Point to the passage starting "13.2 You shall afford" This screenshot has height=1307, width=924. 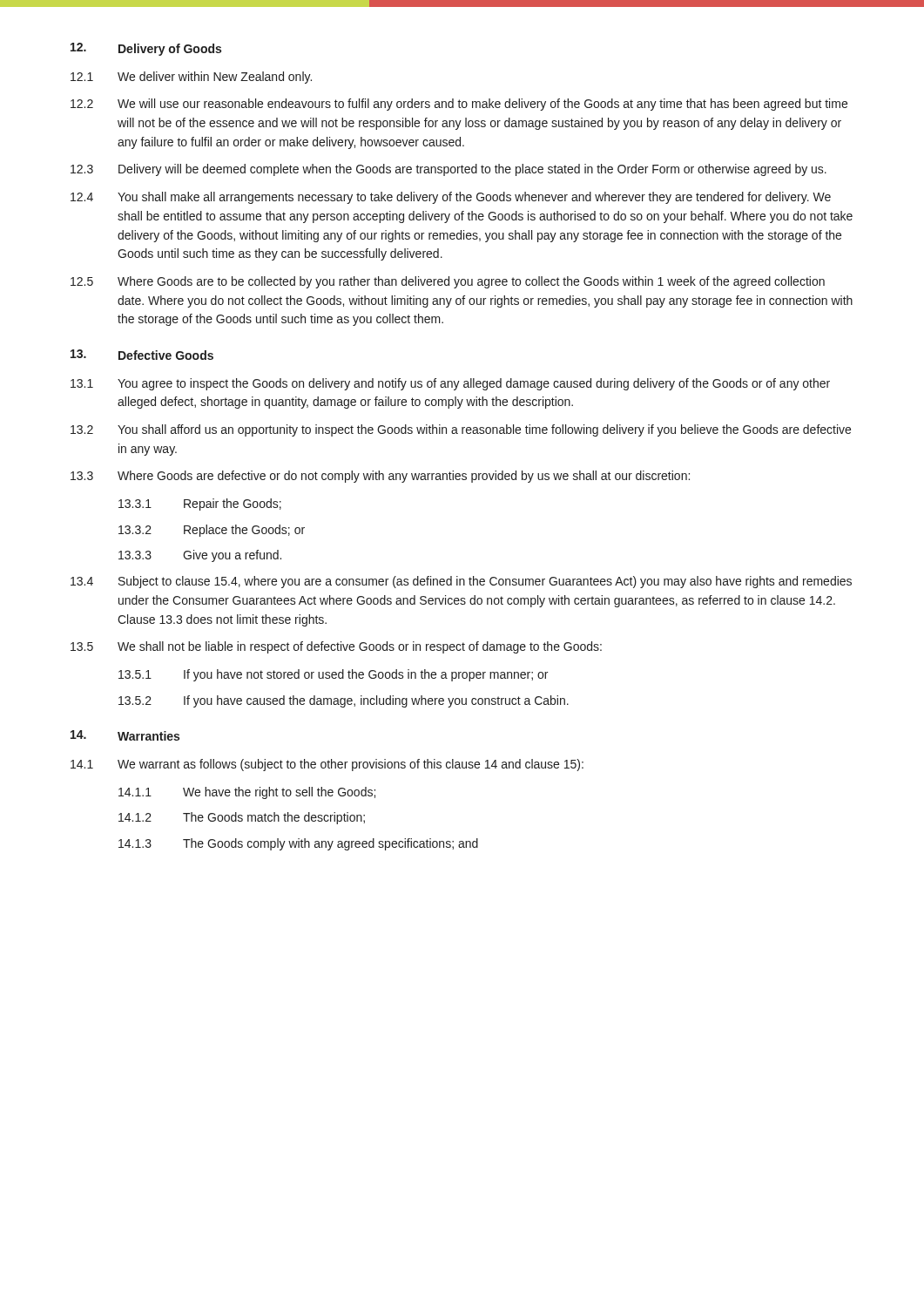click(x=462, y=440)
